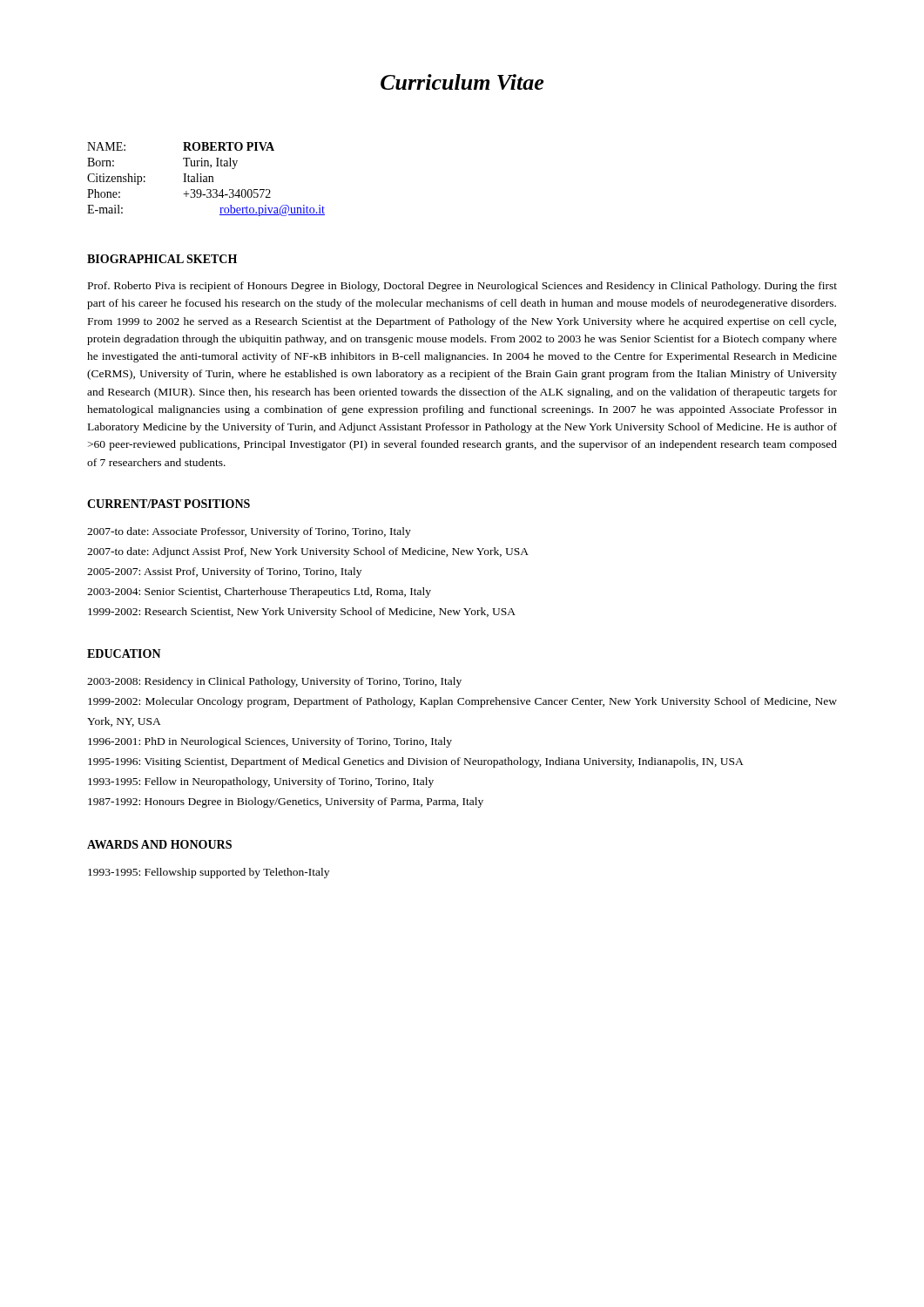This screenshot has width=924, height=1307.
Task: Find a table
Action: click(x=462, y=179)
